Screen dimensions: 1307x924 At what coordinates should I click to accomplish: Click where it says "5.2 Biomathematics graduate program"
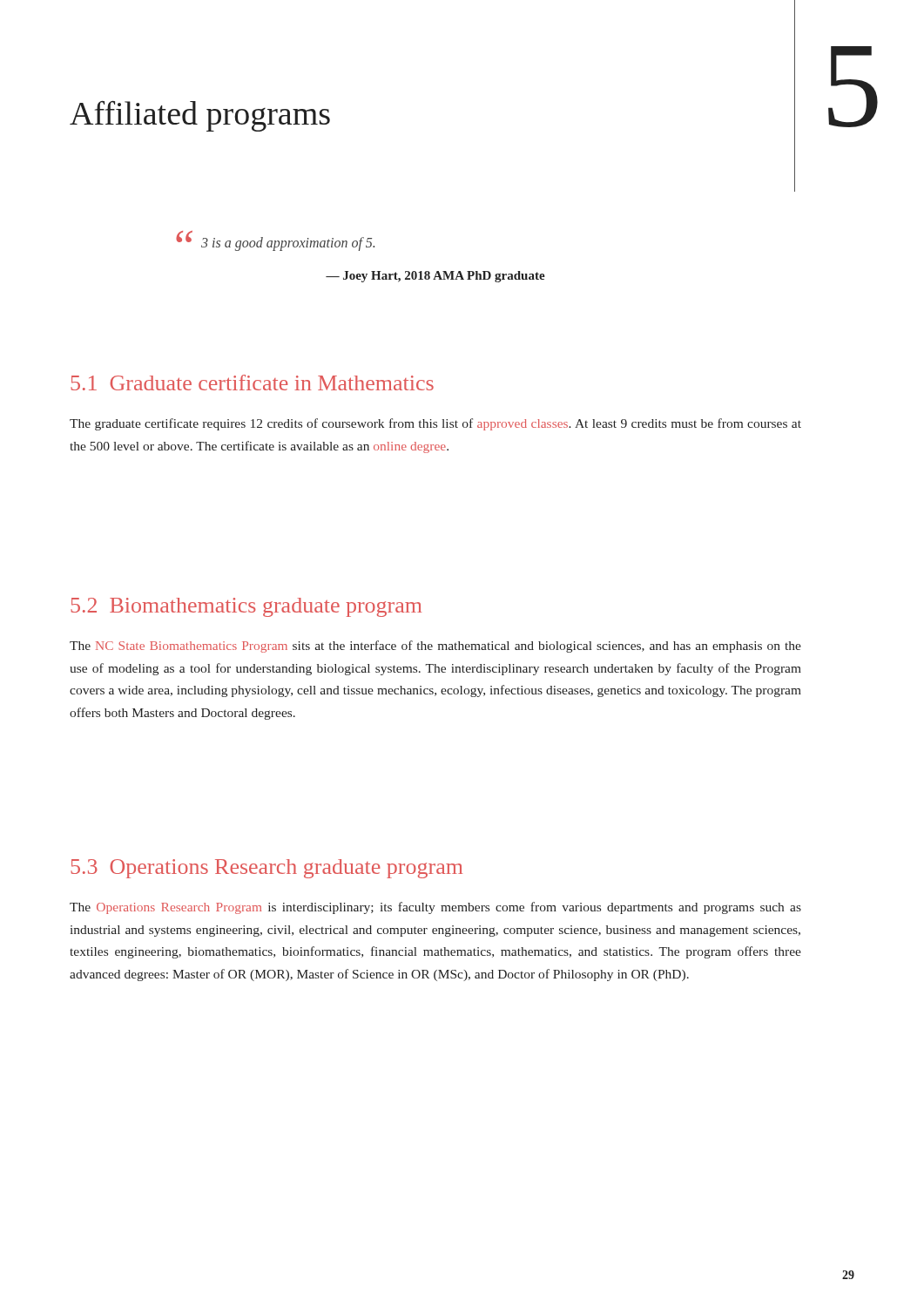pyautogui.click(x=246, y=605)
